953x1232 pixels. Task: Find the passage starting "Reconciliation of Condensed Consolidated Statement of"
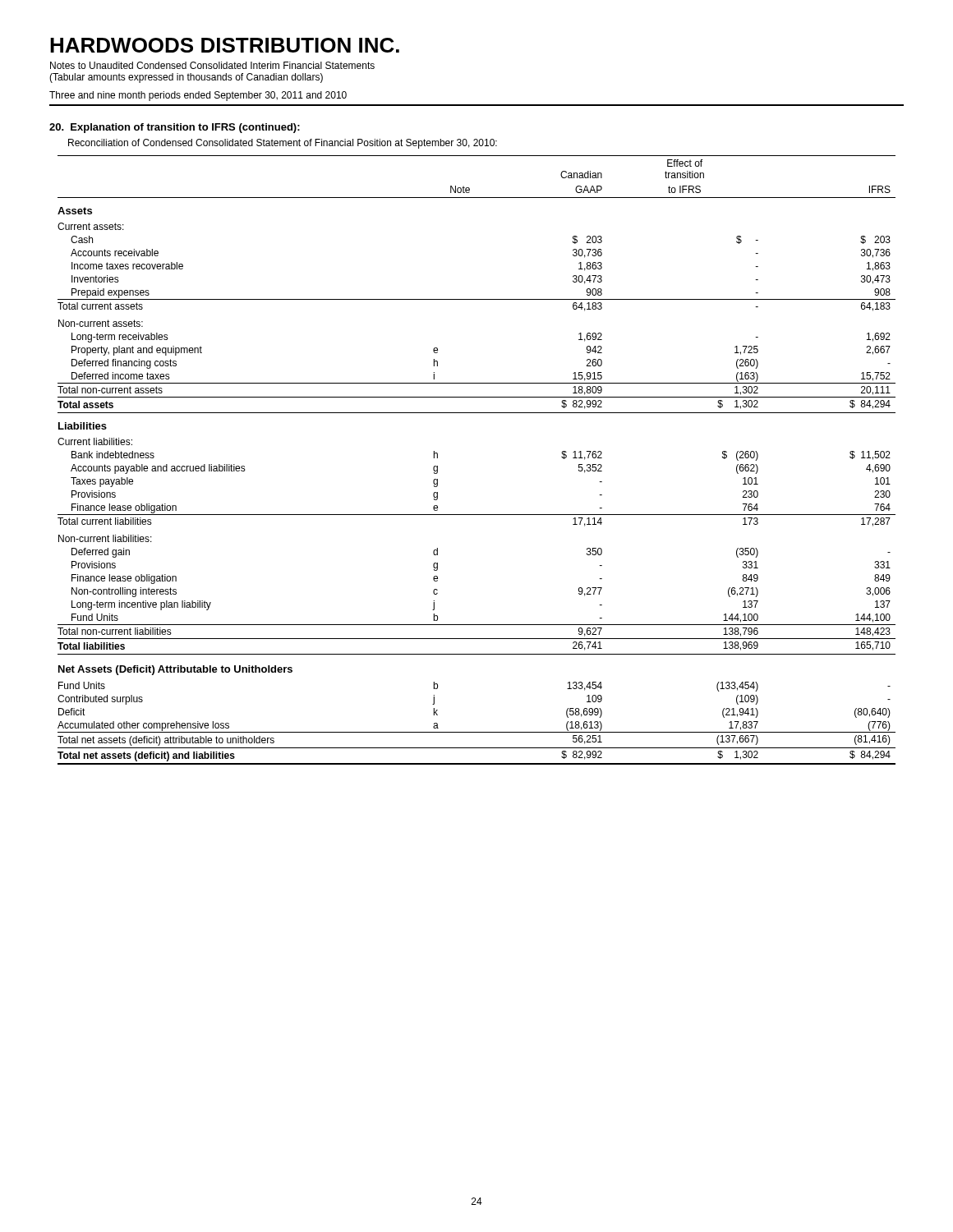pyautogui.click(x=282, y=143)
